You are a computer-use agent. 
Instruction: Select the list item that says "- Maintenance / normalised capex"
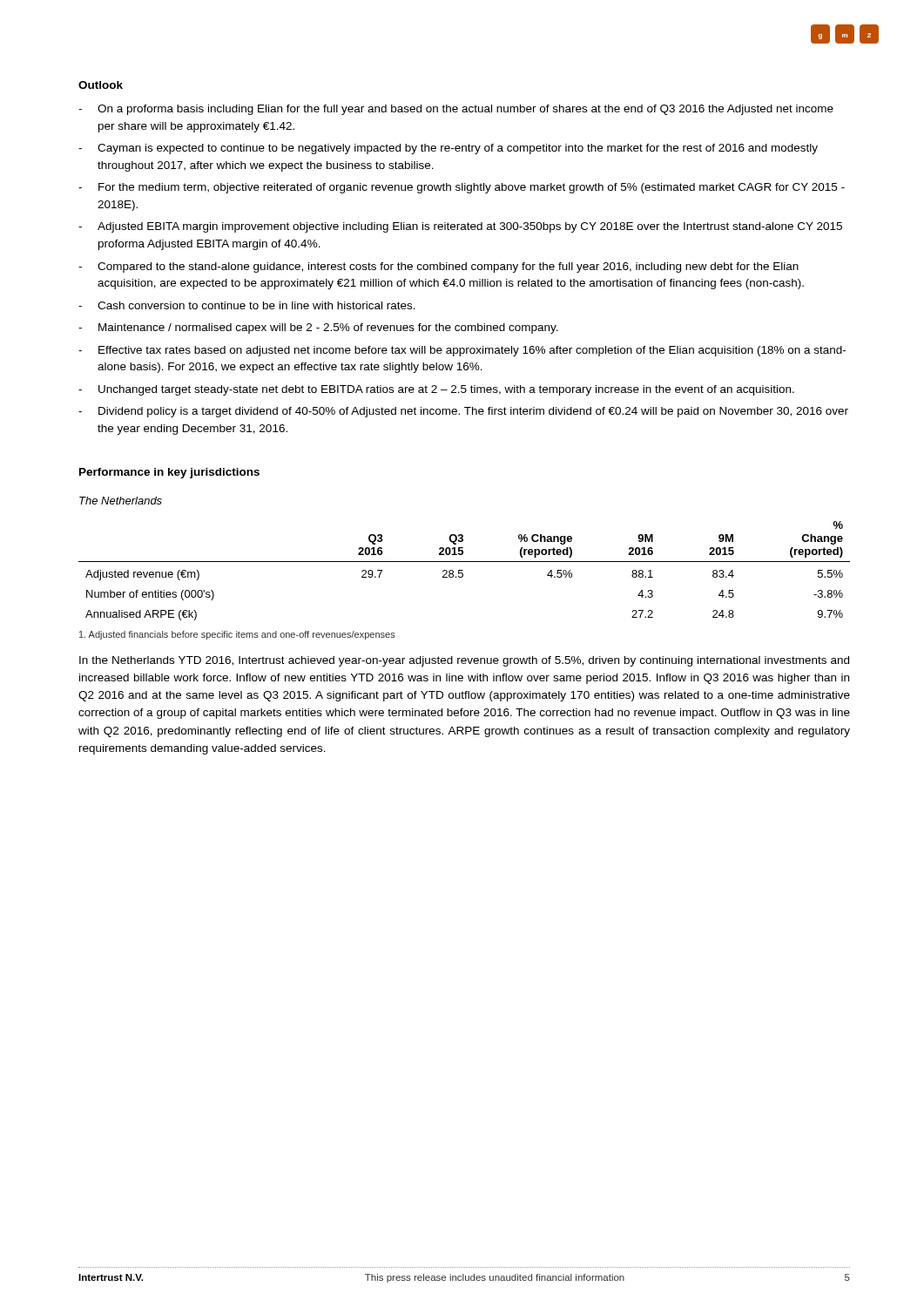coord(464,328)
